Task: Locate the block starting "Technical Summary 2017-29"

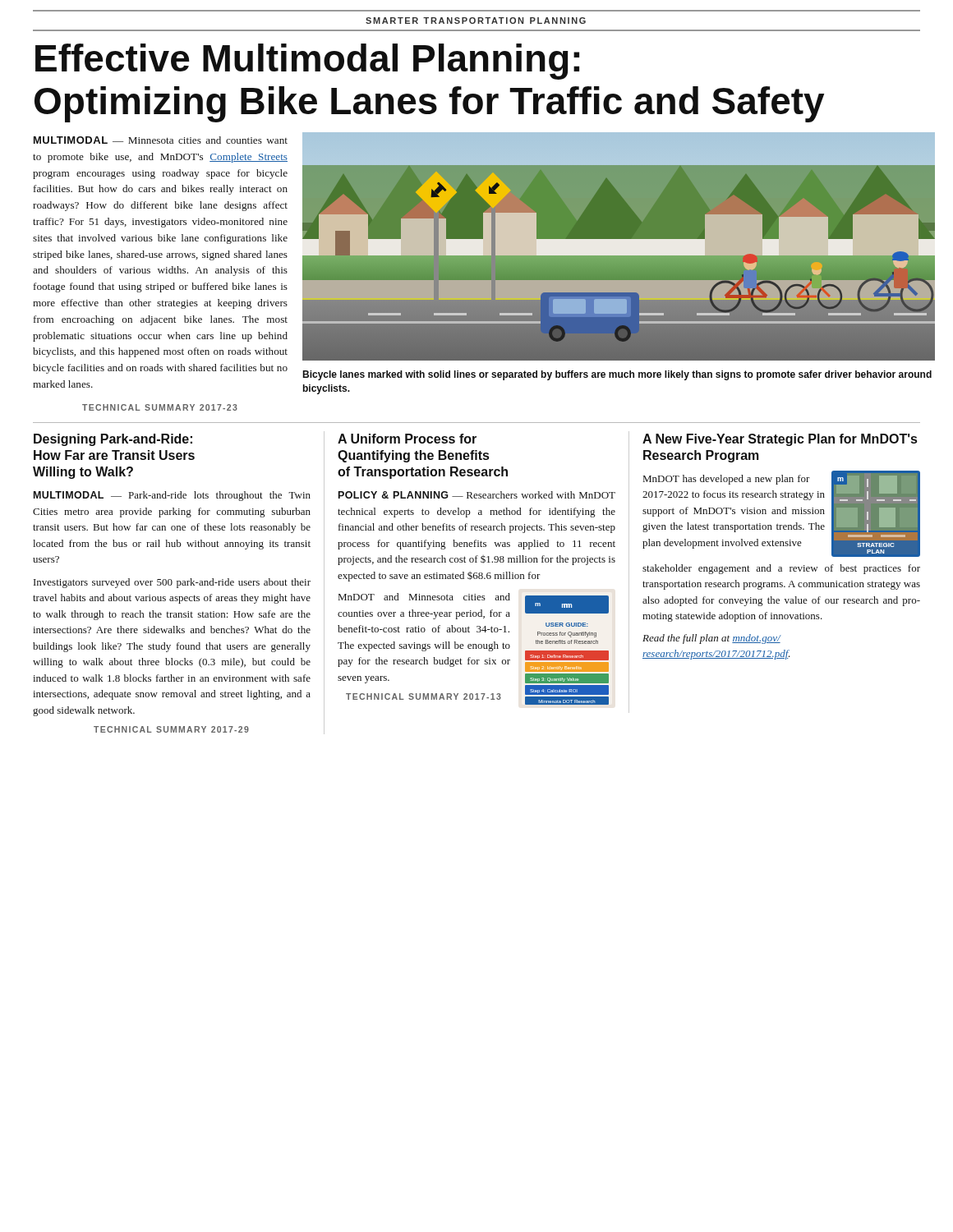Action: pyautogui.click(x=172, y=729)
